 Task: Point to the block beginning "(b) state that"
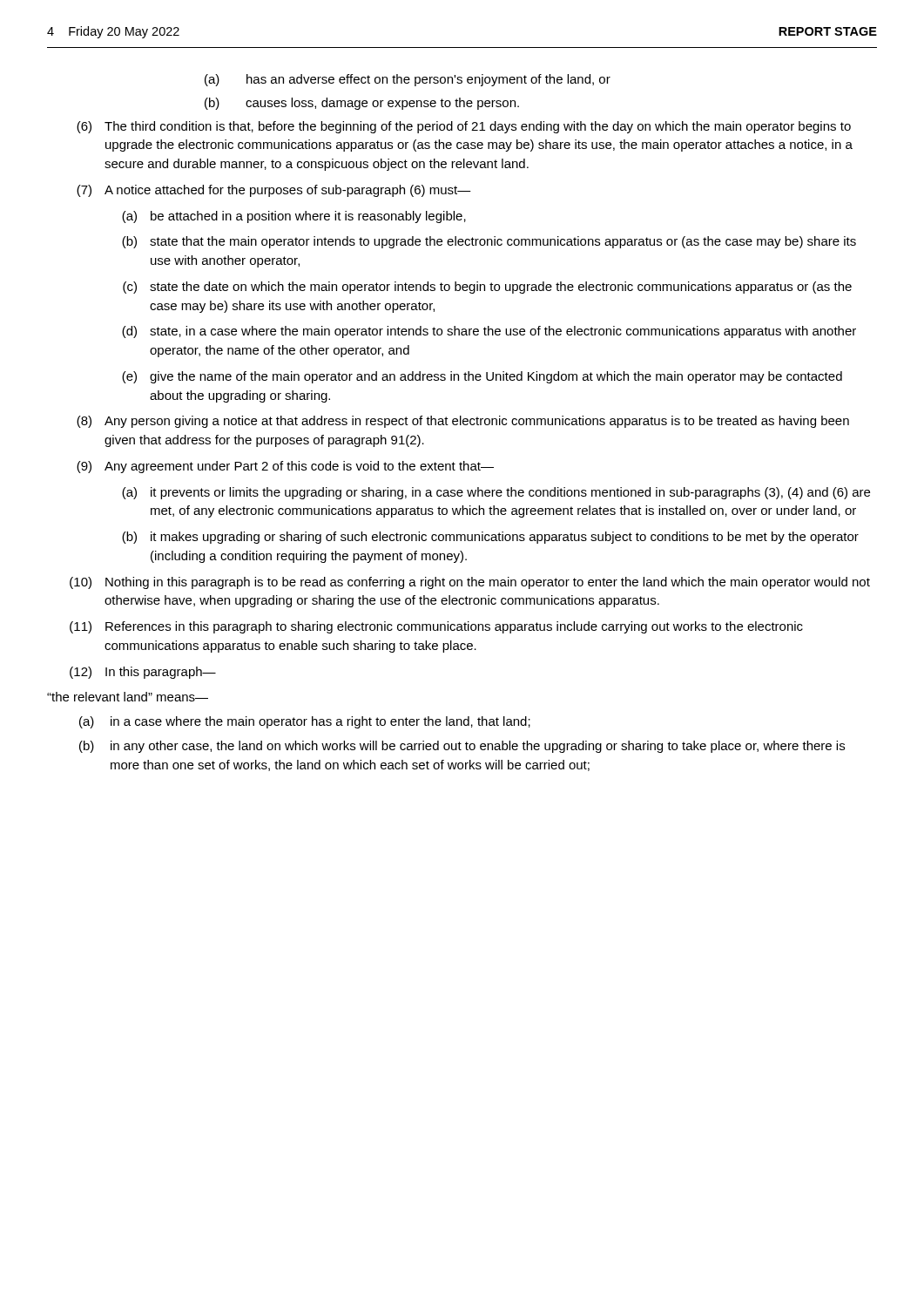pyautogui.click(x=485, y=251)
